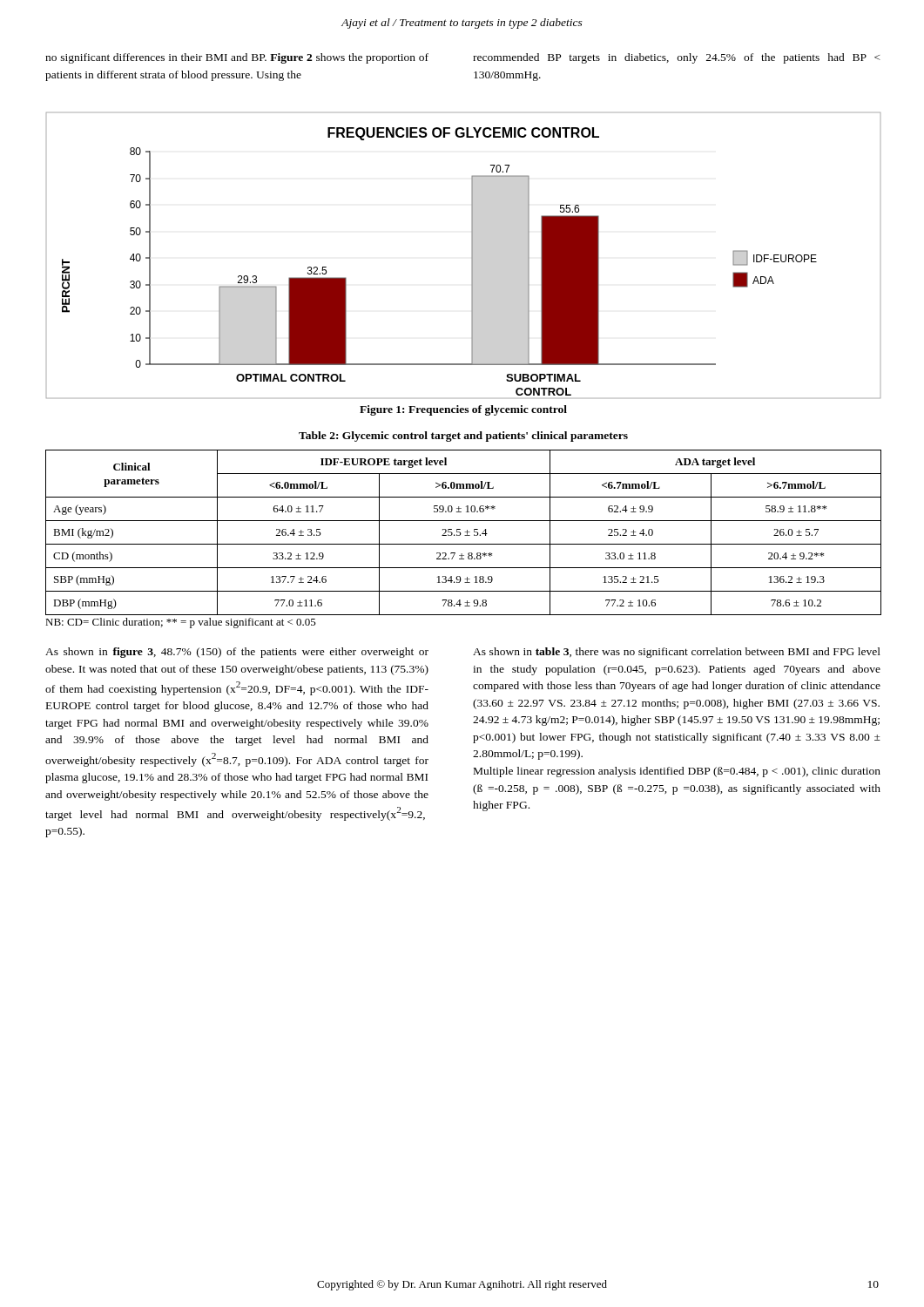Find the region starting "As shown in table 3, there was no"
The image size is (924, 1307).
[677, 728]
